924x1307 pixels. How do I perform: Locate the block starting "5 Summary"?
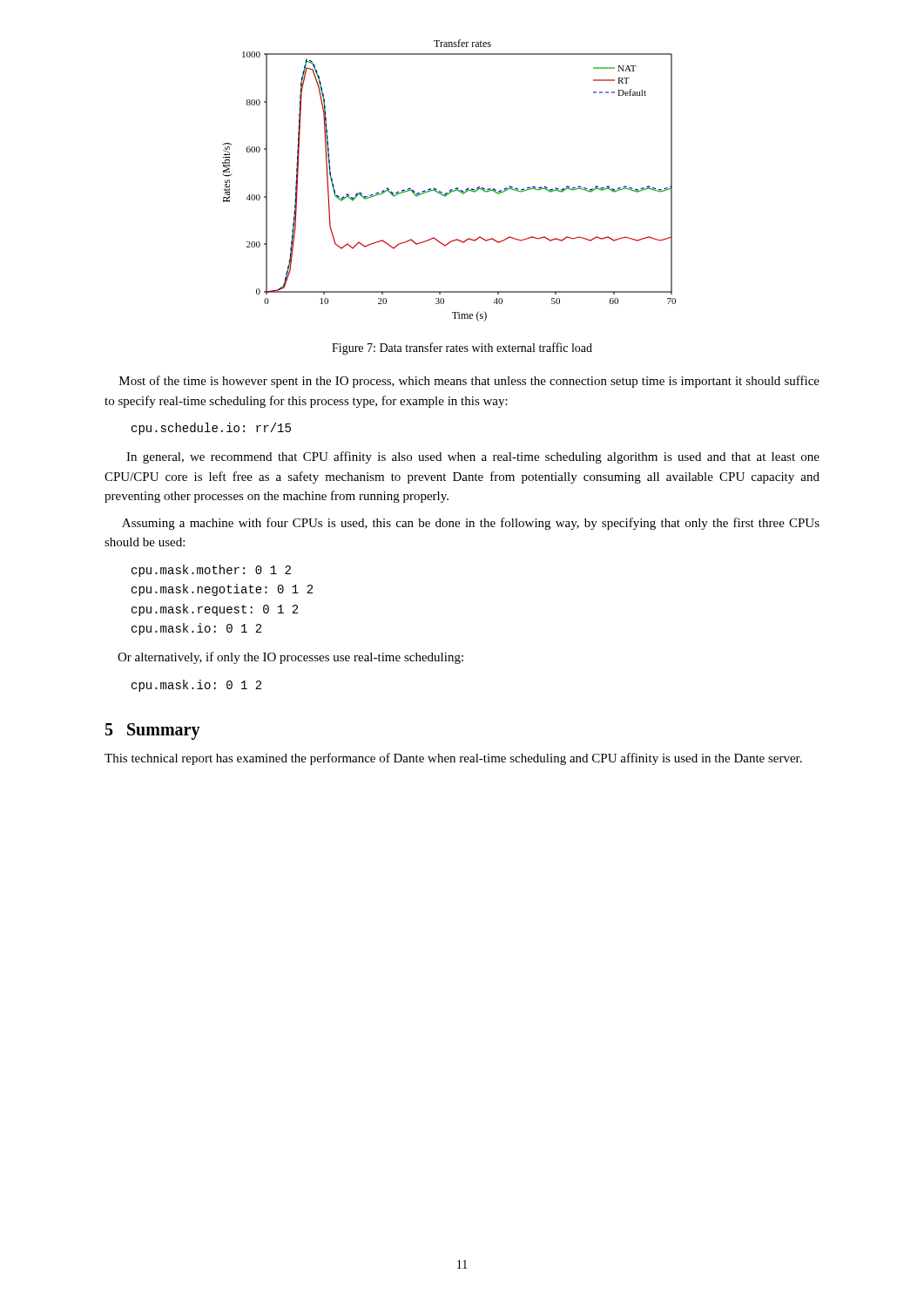(x=152, y=730)
